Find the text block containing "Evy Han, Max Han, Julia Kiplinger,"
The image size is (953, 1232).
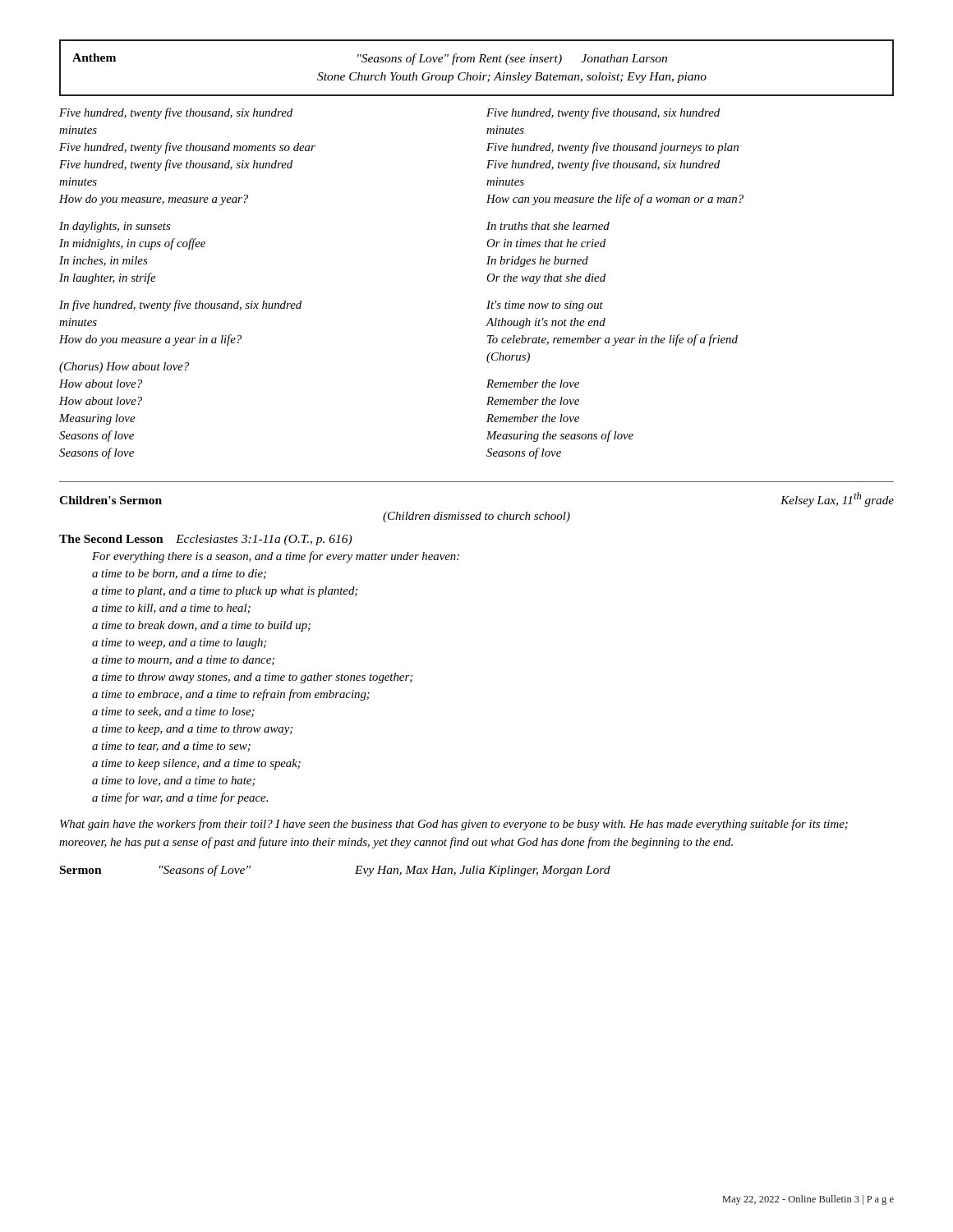click(482, 870)
